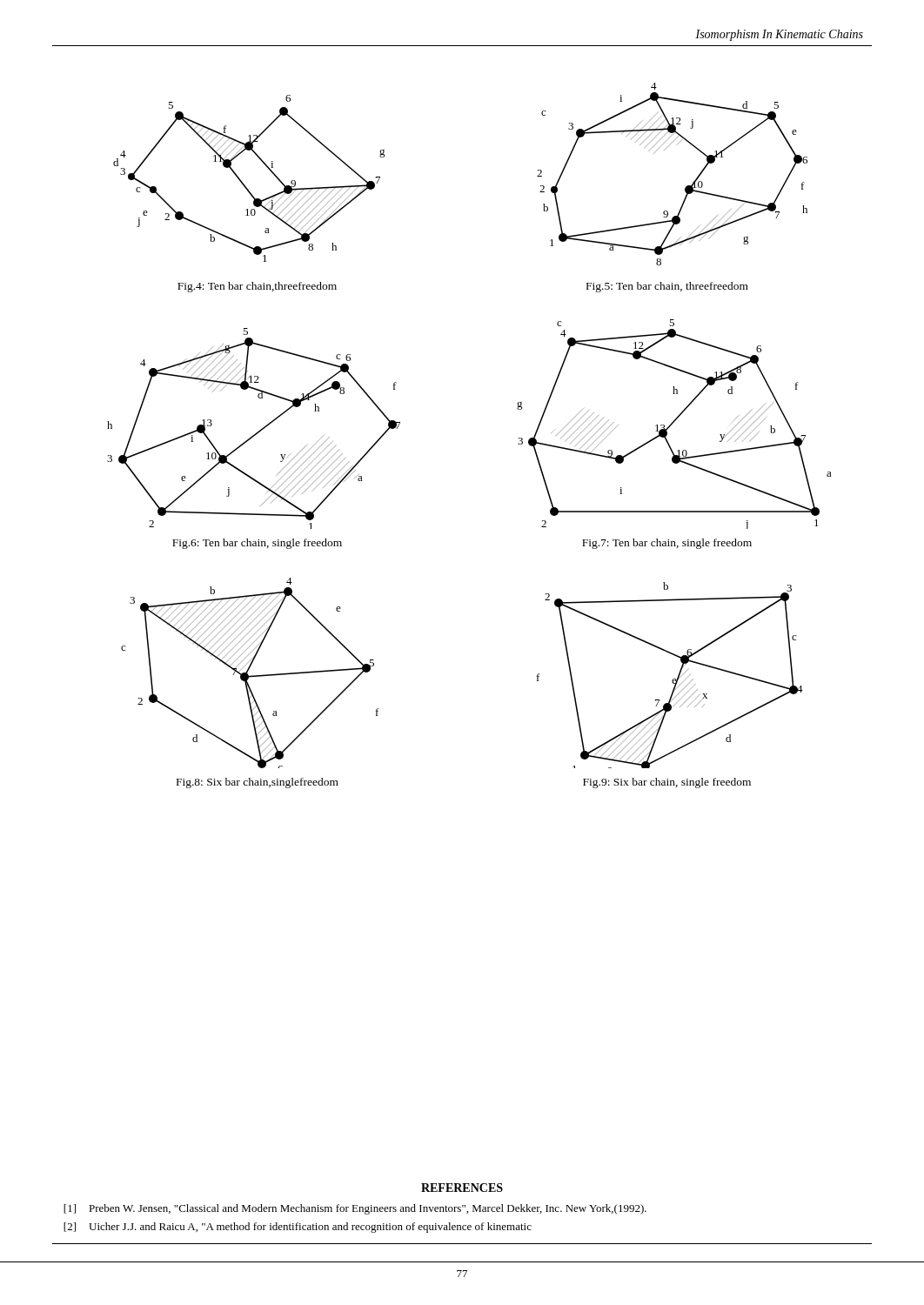This screenshot has width=924, height=1305.
Task: Click on the caption with the text "Fig.9: Six bar chain, single freedom"
Action: pyautogui.click(x=667, y=782)
